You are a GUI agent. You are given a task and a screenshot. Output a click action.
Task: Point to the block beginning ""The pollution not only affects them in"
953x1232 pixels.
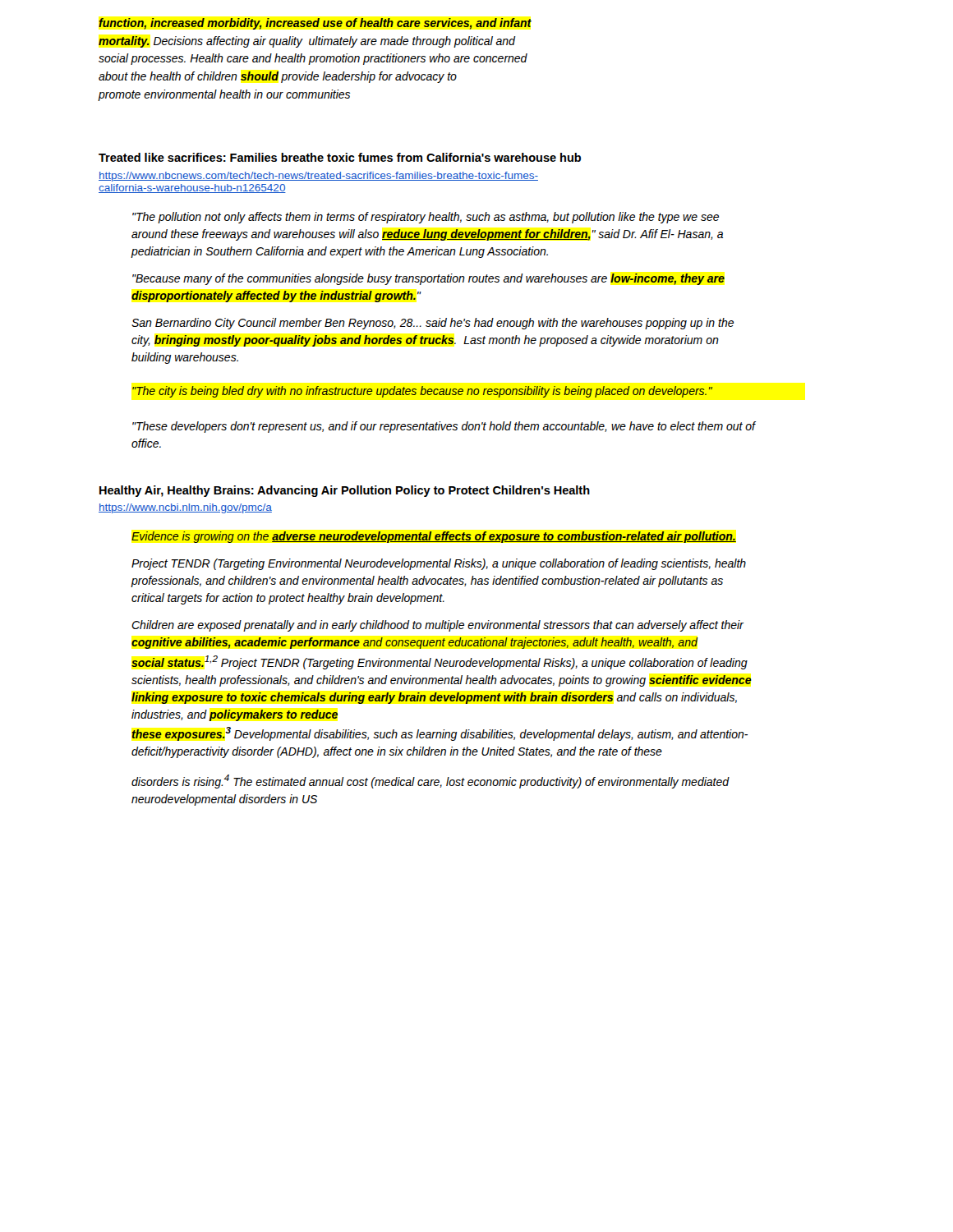tap(427, 234)
